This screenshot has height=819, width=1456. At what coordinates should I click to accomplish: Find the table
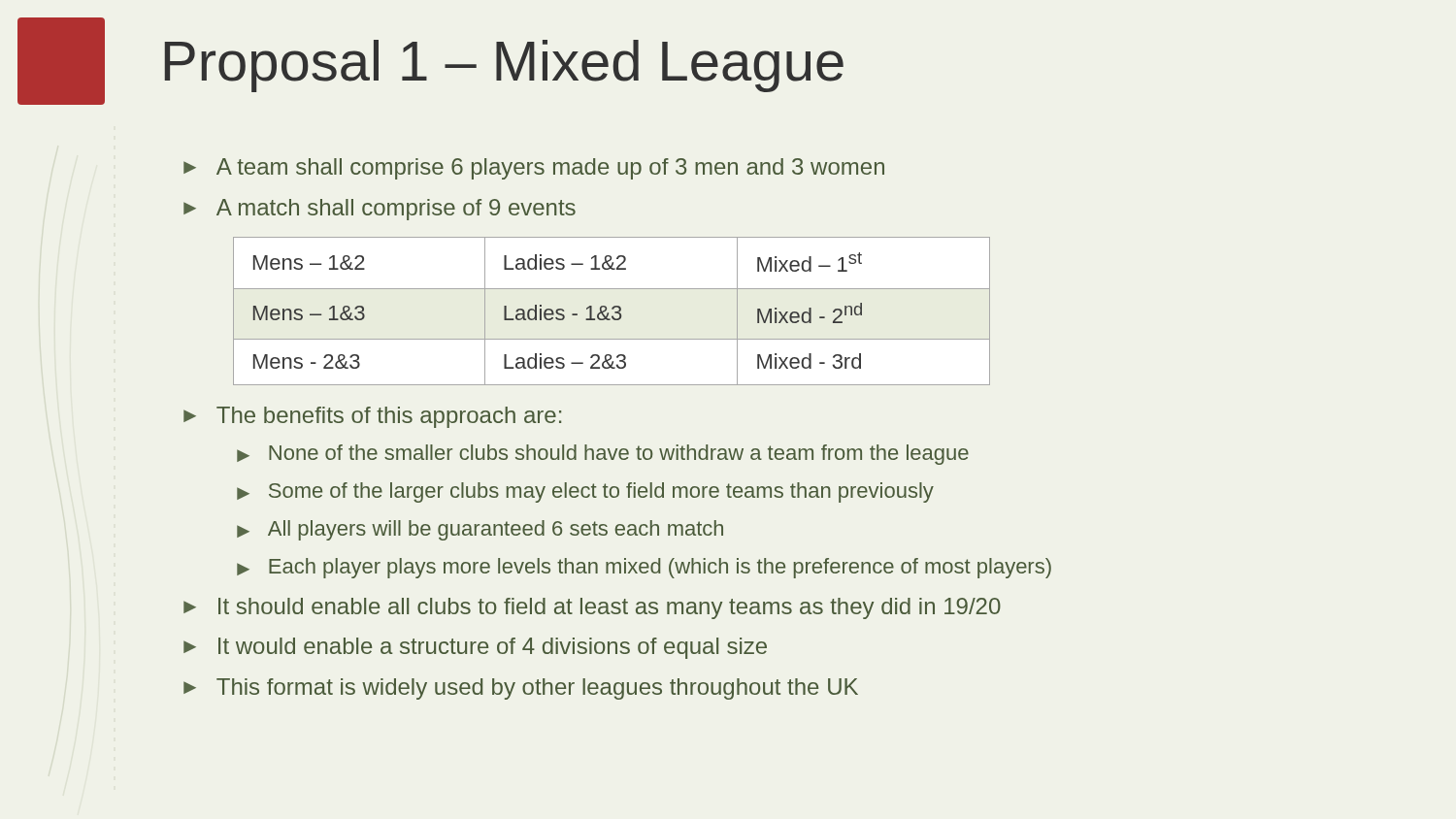point(612,311)
